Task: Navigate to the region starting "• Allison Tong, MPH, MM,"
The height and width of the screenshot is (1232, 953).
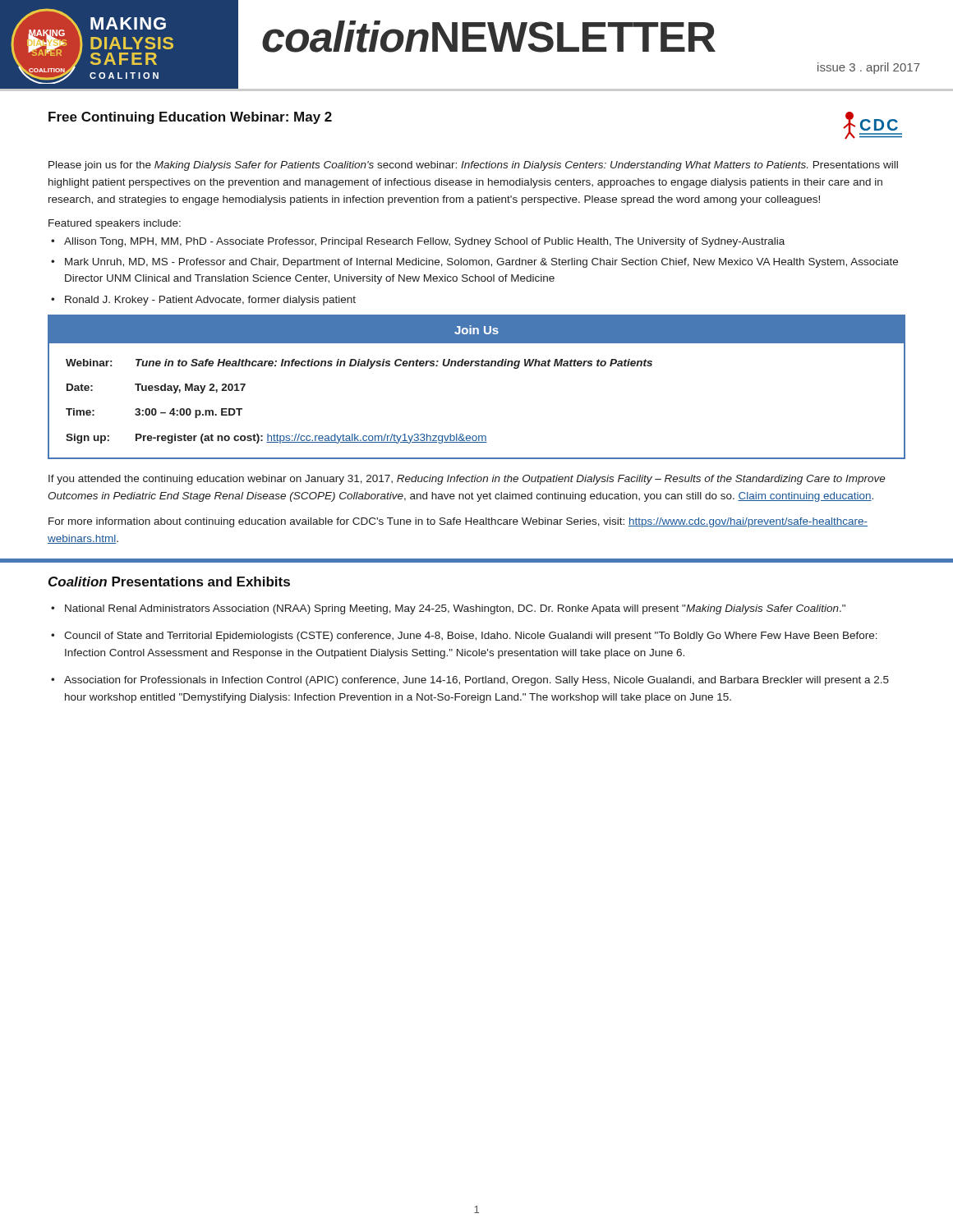Action: pyautogui.click(x=418, y=241)
